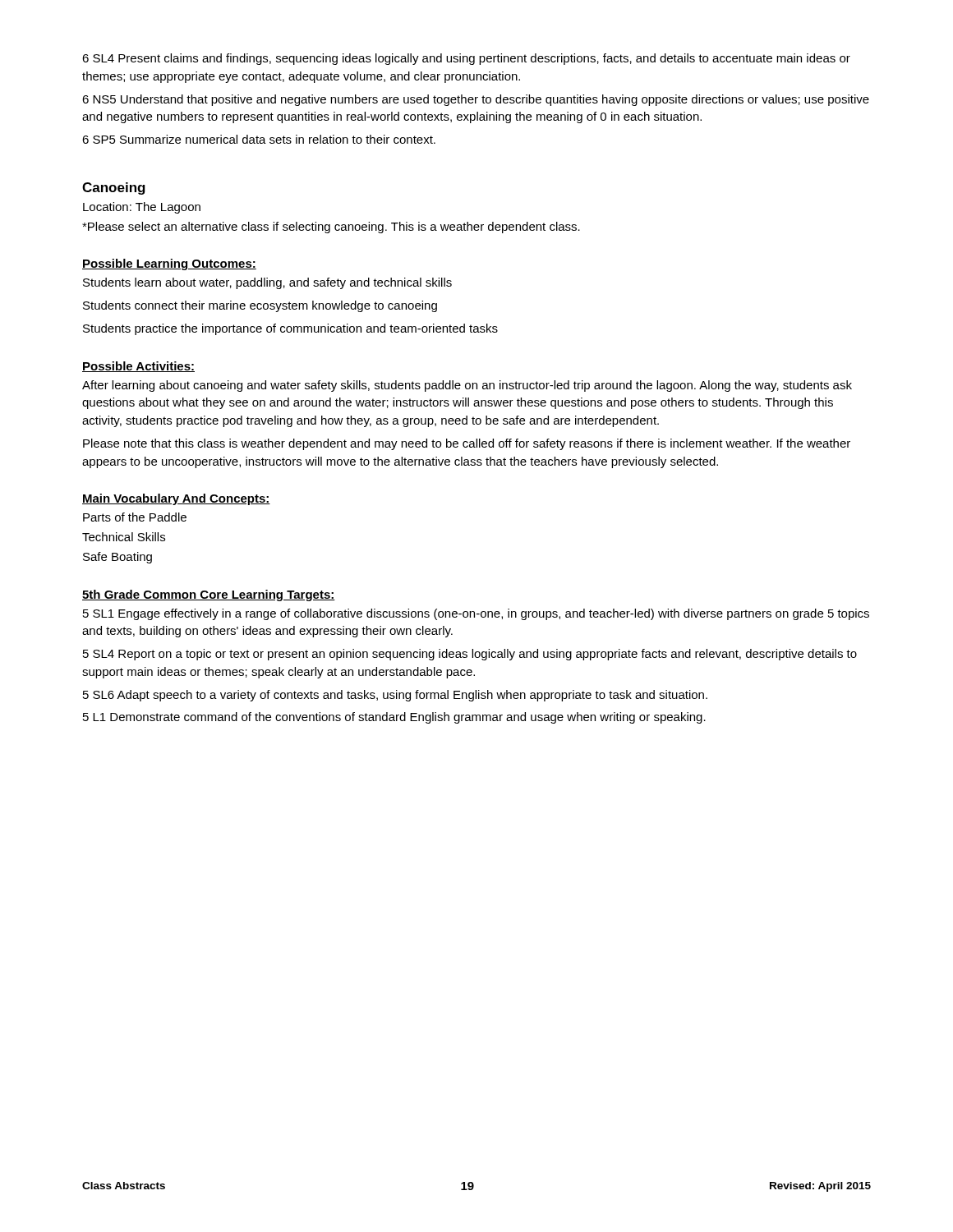Locate the block starting "Location: The Lagoon"
The height and width of the screenshot is (1232, 953).
142,206
